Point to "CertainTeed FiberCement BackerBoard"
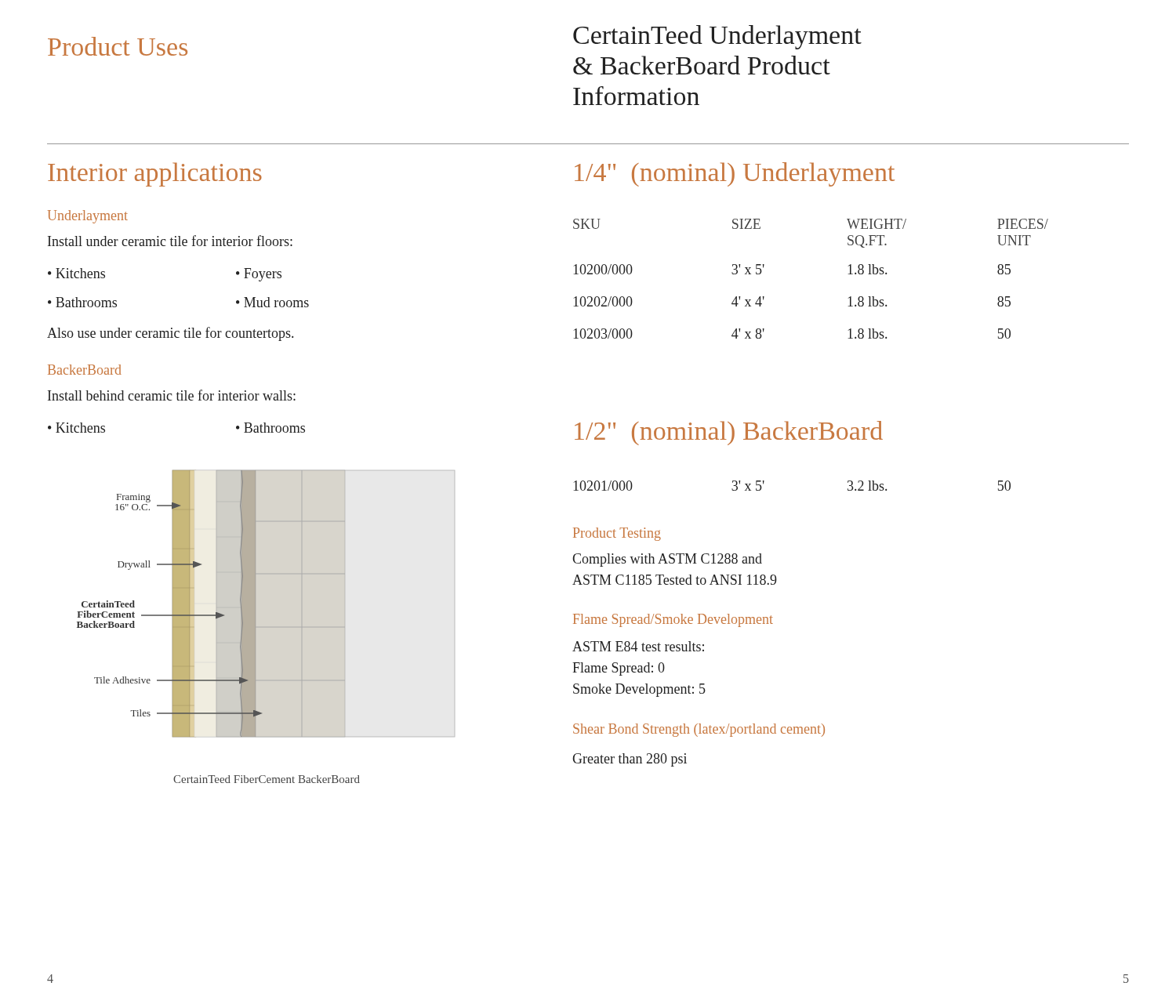Screen dimensions: 1008x1176 coord(267,779)
